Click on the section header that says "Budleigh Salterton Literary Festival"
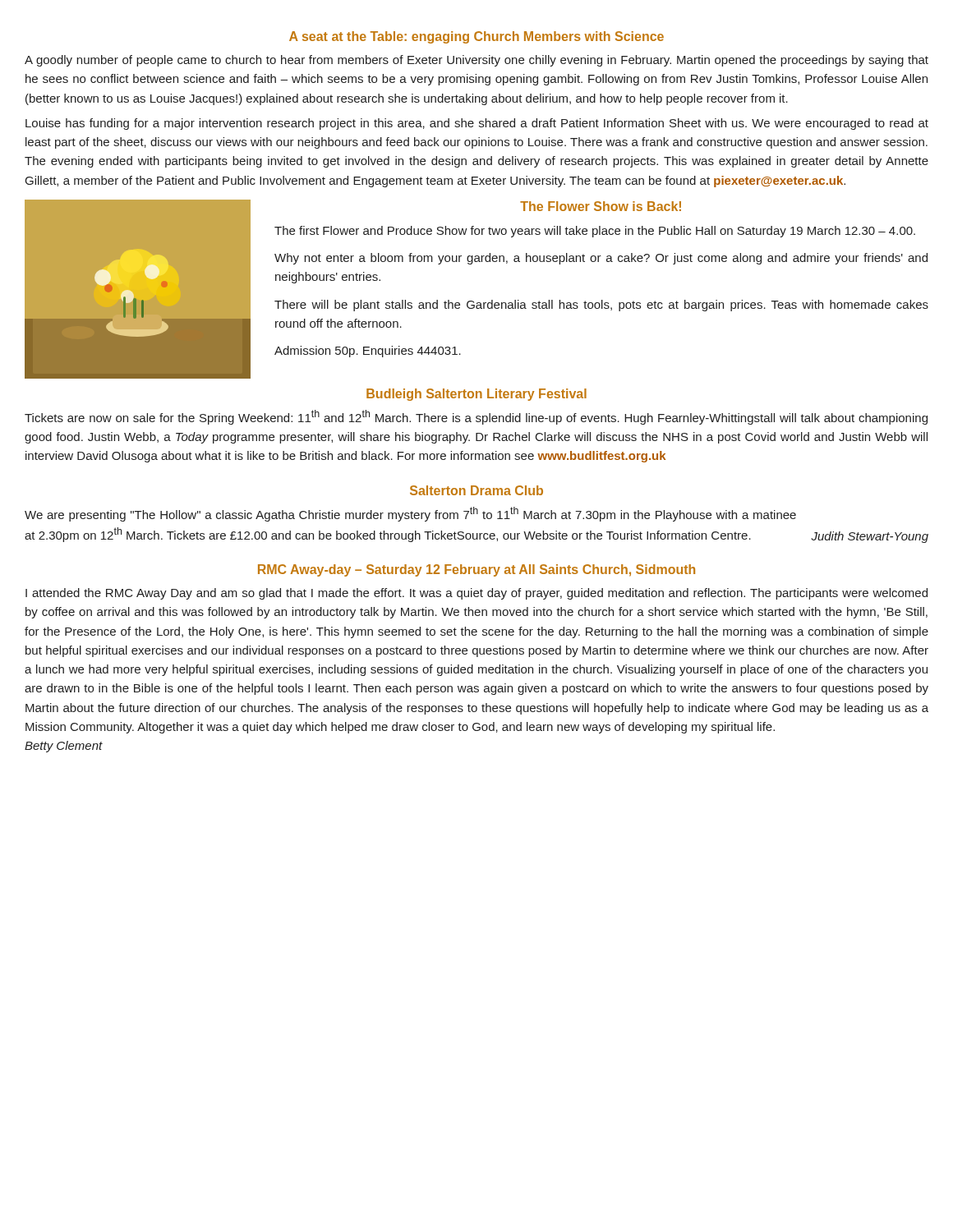Viewport: 953px width, 1232px height. click(x=476, y=394)
